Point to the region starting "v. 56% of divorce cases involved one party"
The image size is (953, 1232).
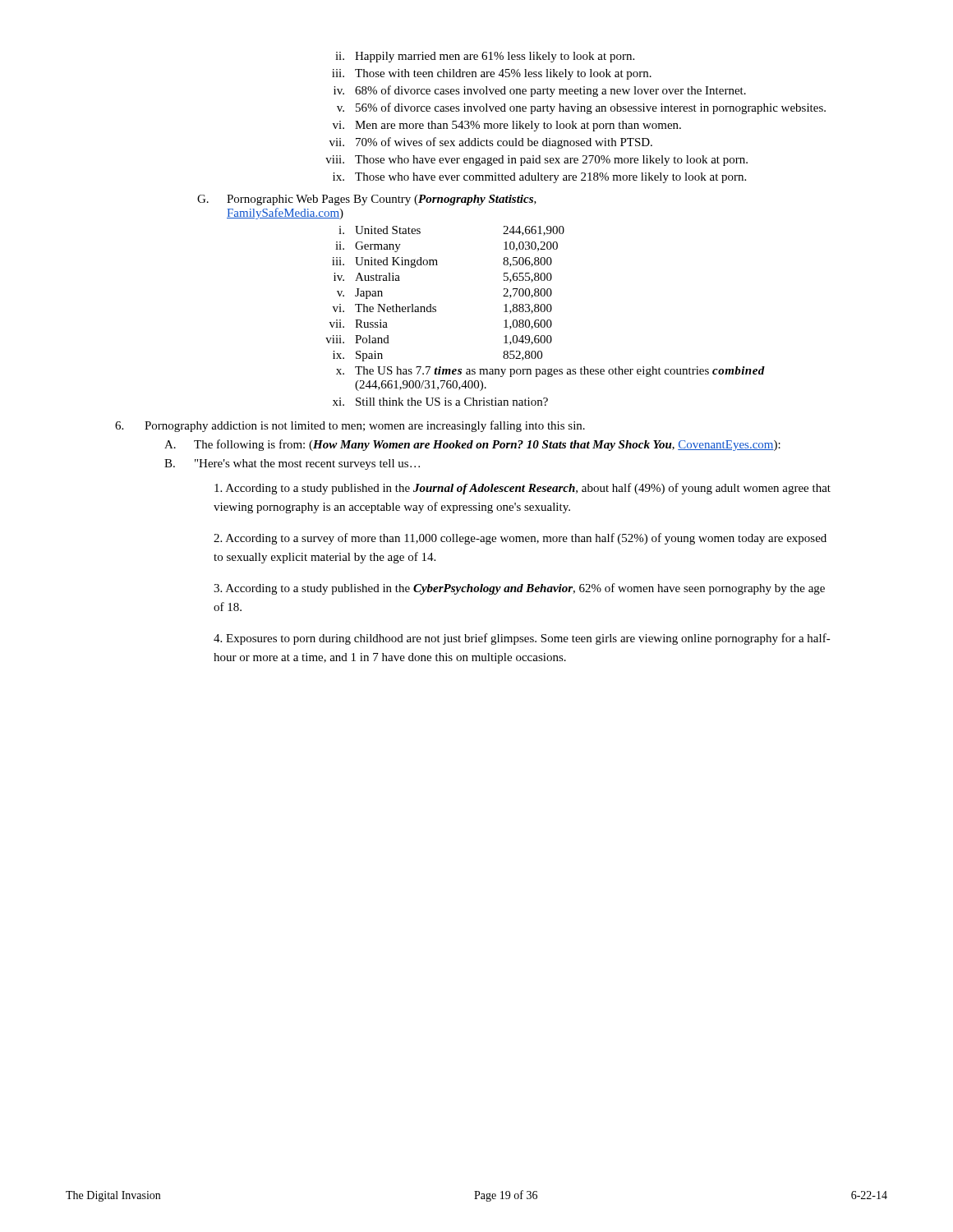tap(569, 108)
